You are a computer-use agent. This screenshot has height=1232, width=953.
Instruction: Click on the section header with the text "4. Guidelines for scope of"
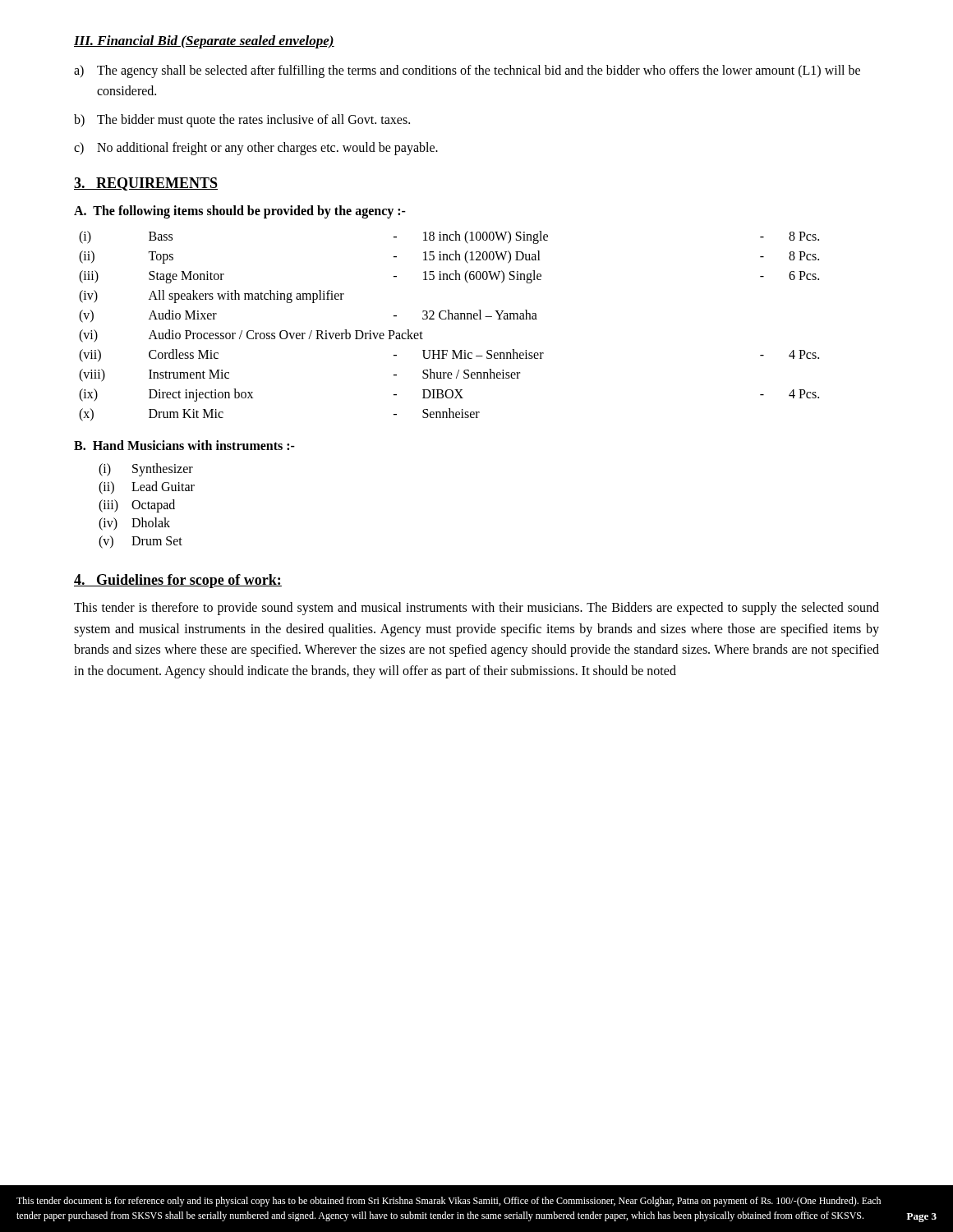coord(178,580)
